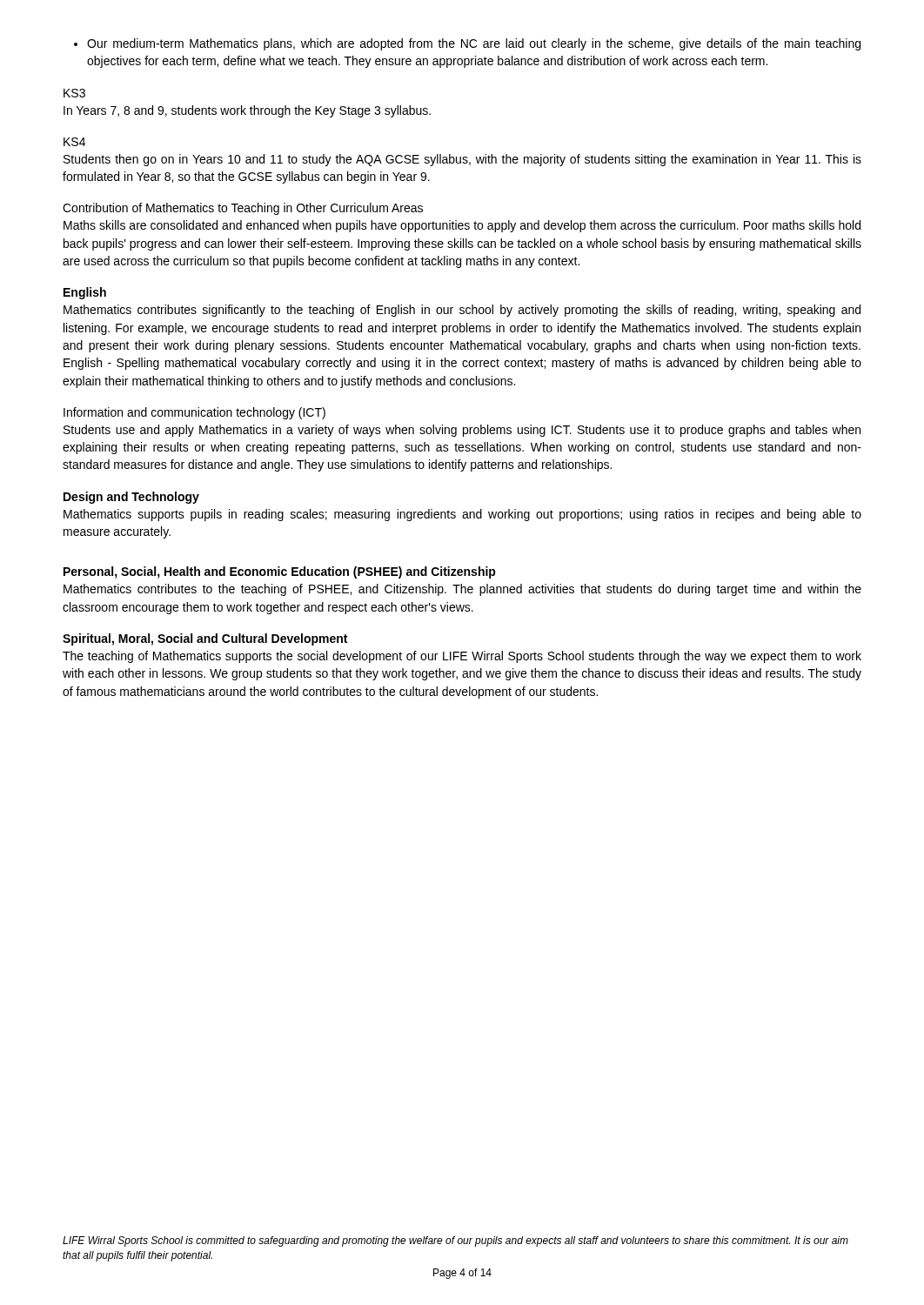
Task: Navigate to the region starting "Maths skills are consolidated and enhanced"
Action: click(x=462, y=244)
